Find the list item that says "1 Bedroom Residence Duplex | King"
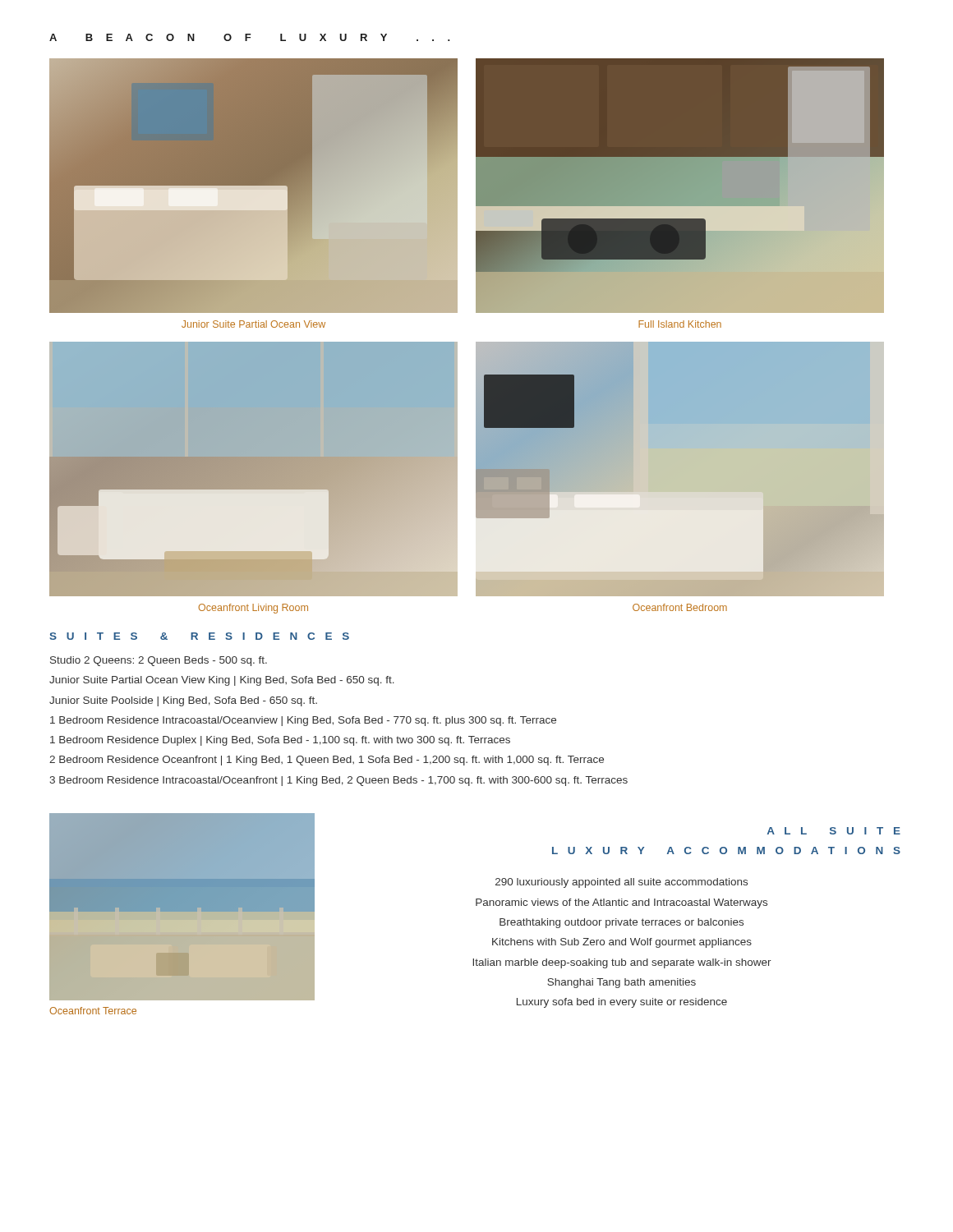The image size is (953, 1232). 280,740
